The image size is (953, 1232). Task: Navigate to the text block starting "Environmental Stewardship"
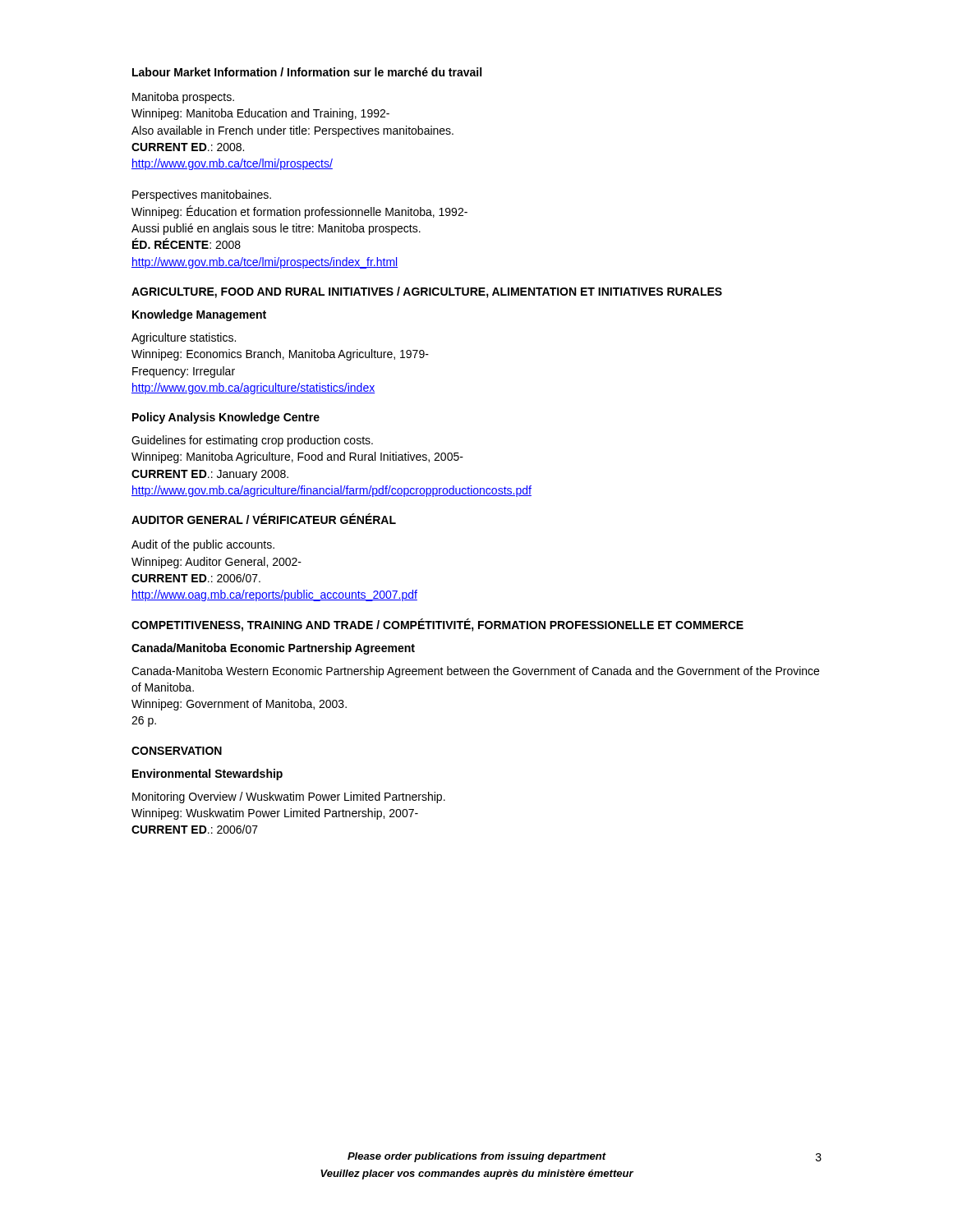pyautogui.click(x=207, y=773)
